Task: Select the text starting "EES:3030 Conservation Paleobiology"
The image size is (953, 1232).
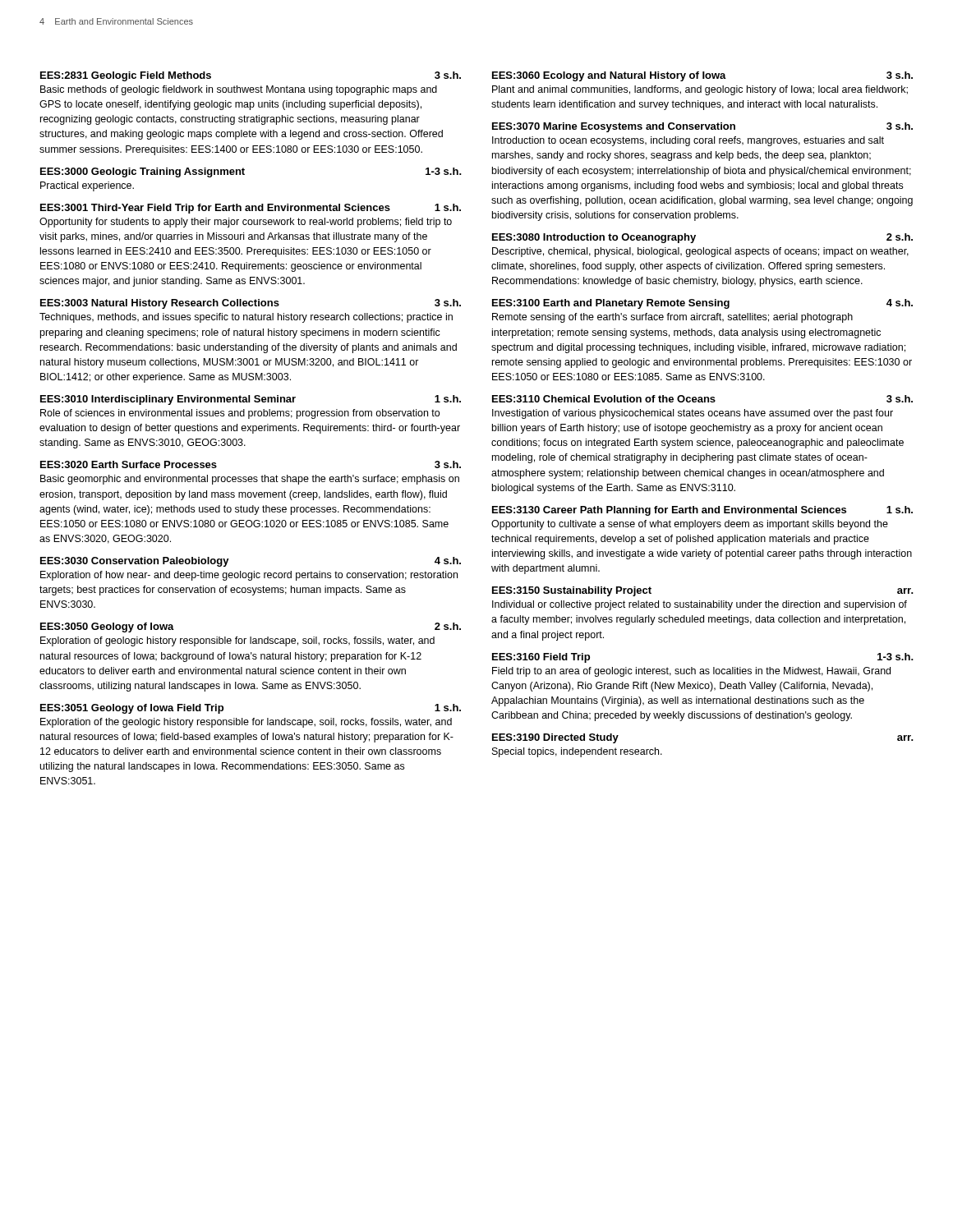Action: tap(251, 583)
